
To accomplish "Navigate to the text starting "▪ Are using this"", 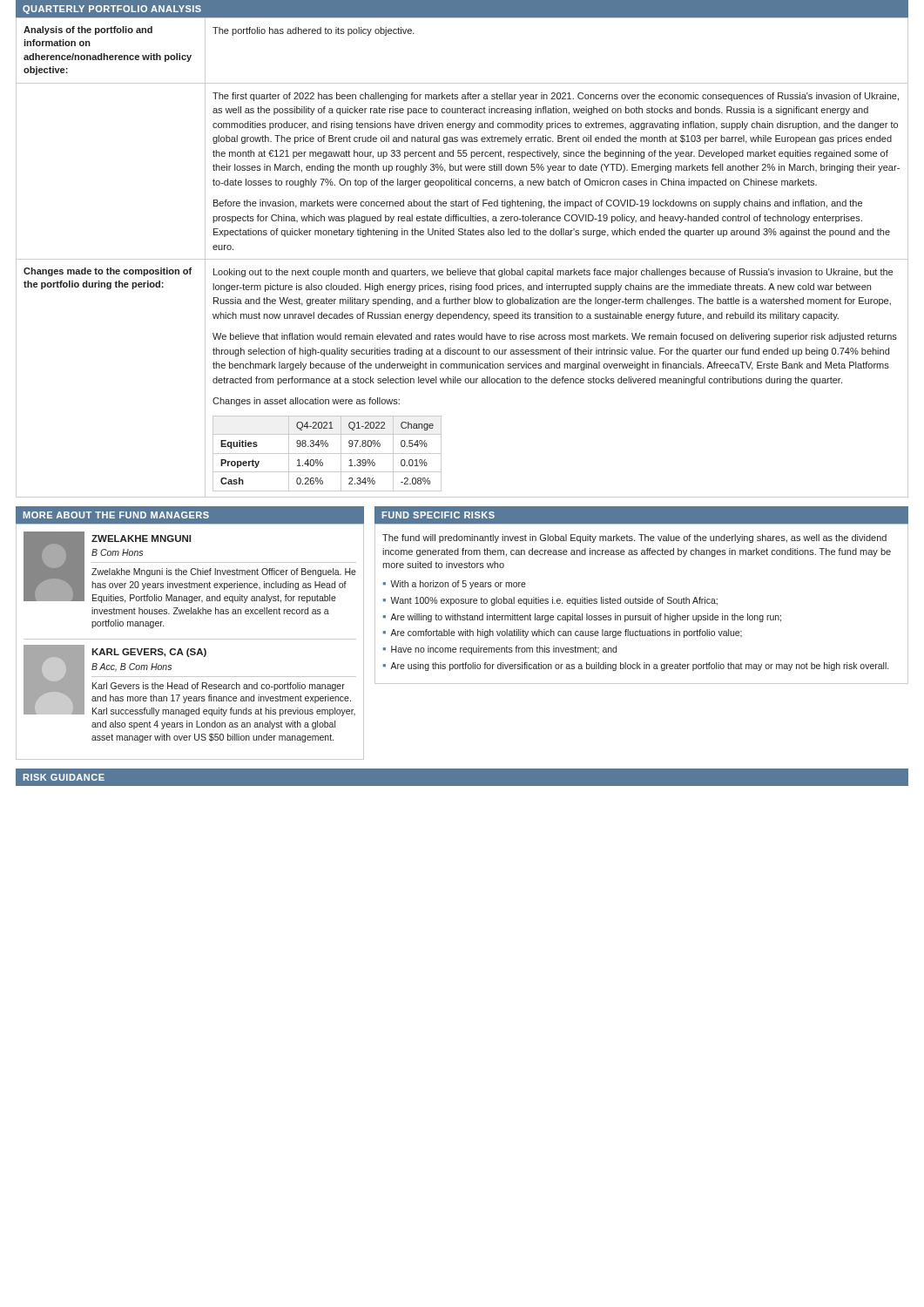I will pos(636,666).
